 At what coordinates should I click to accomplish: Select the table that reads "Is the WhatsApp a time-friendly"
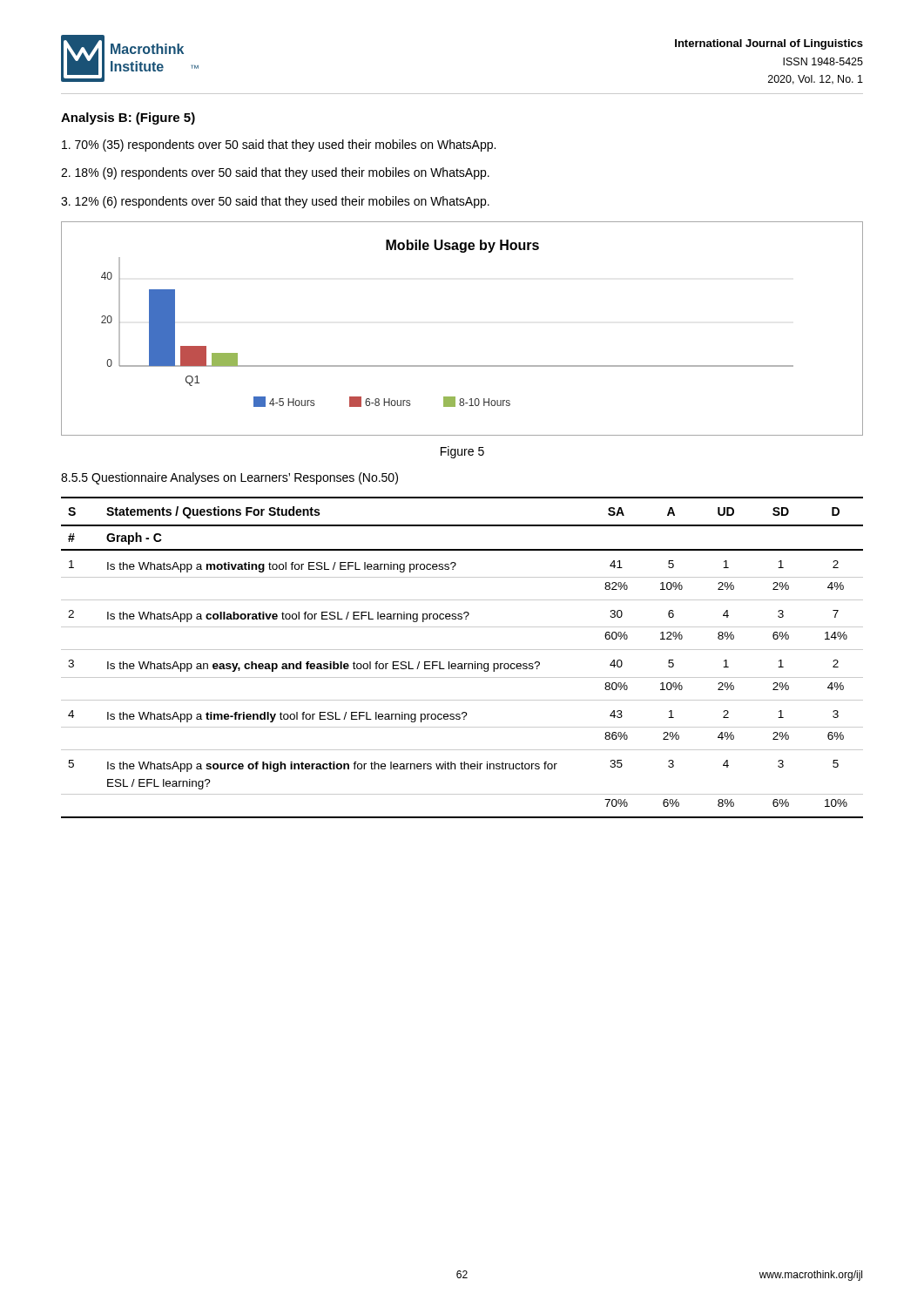[x=462, y=658]
